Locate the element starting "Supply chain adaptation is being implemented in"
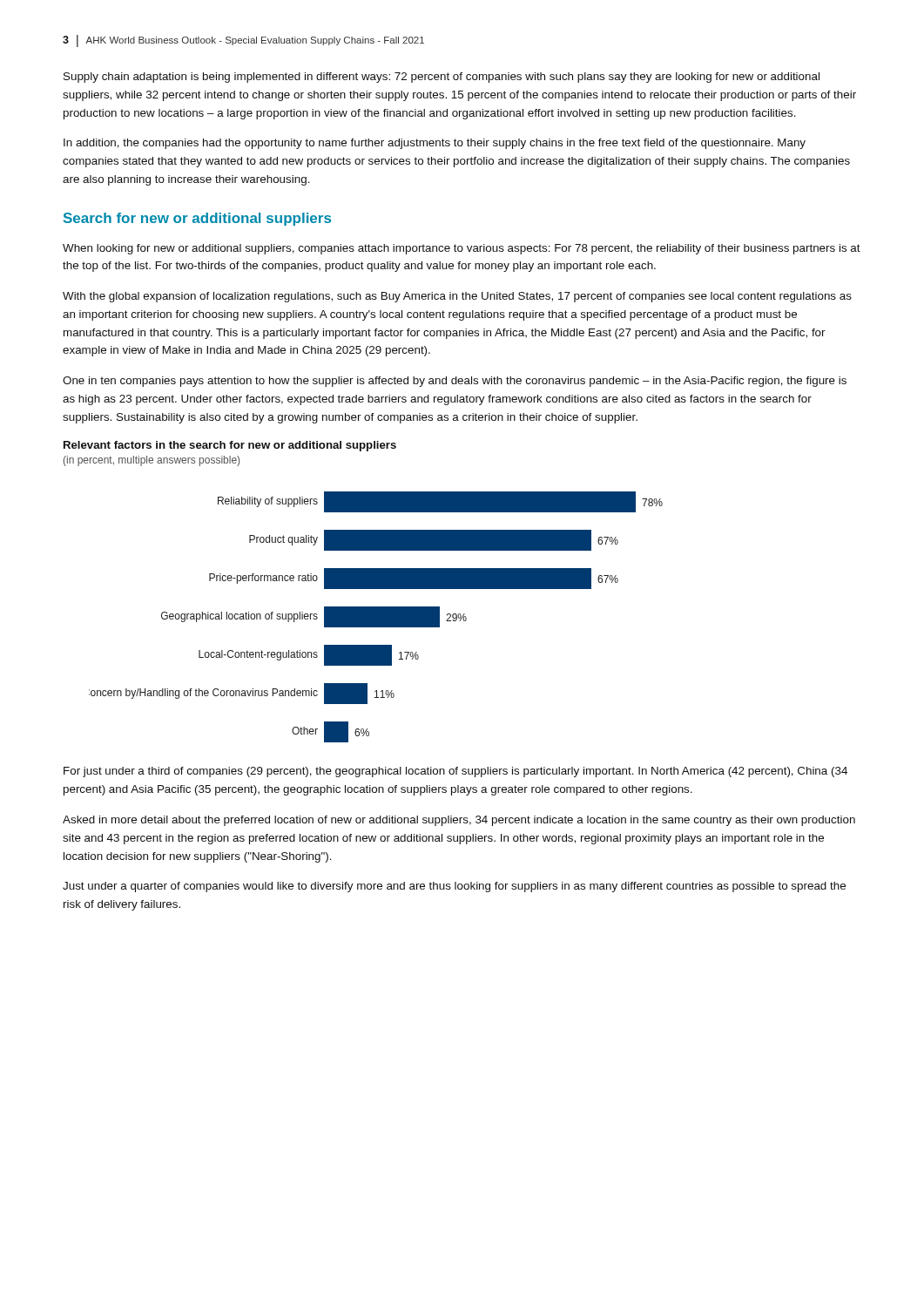924x1307 pixels. pos(462,95)
